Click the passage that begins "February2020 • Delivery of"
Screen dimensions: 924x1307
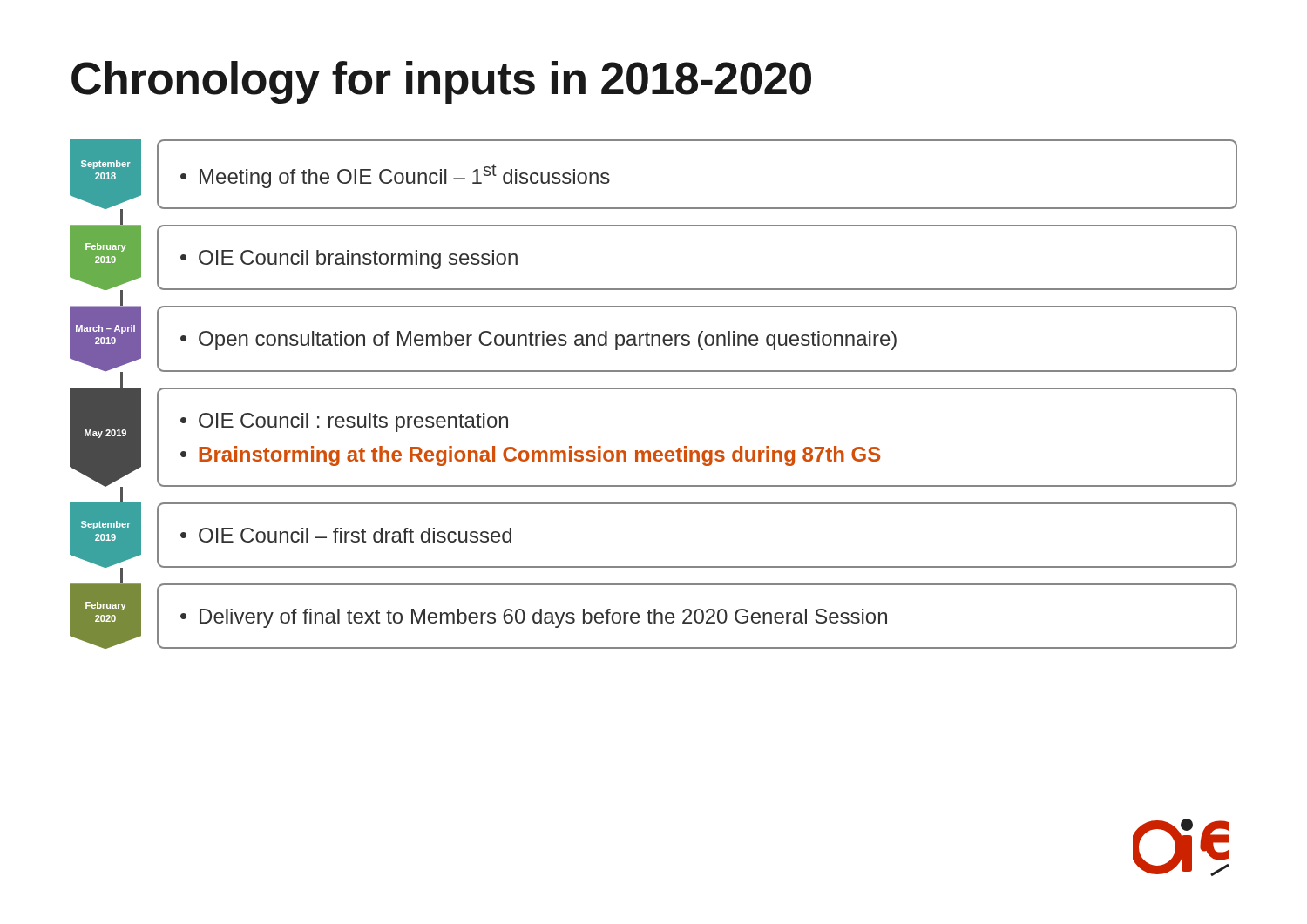[654, 616]
